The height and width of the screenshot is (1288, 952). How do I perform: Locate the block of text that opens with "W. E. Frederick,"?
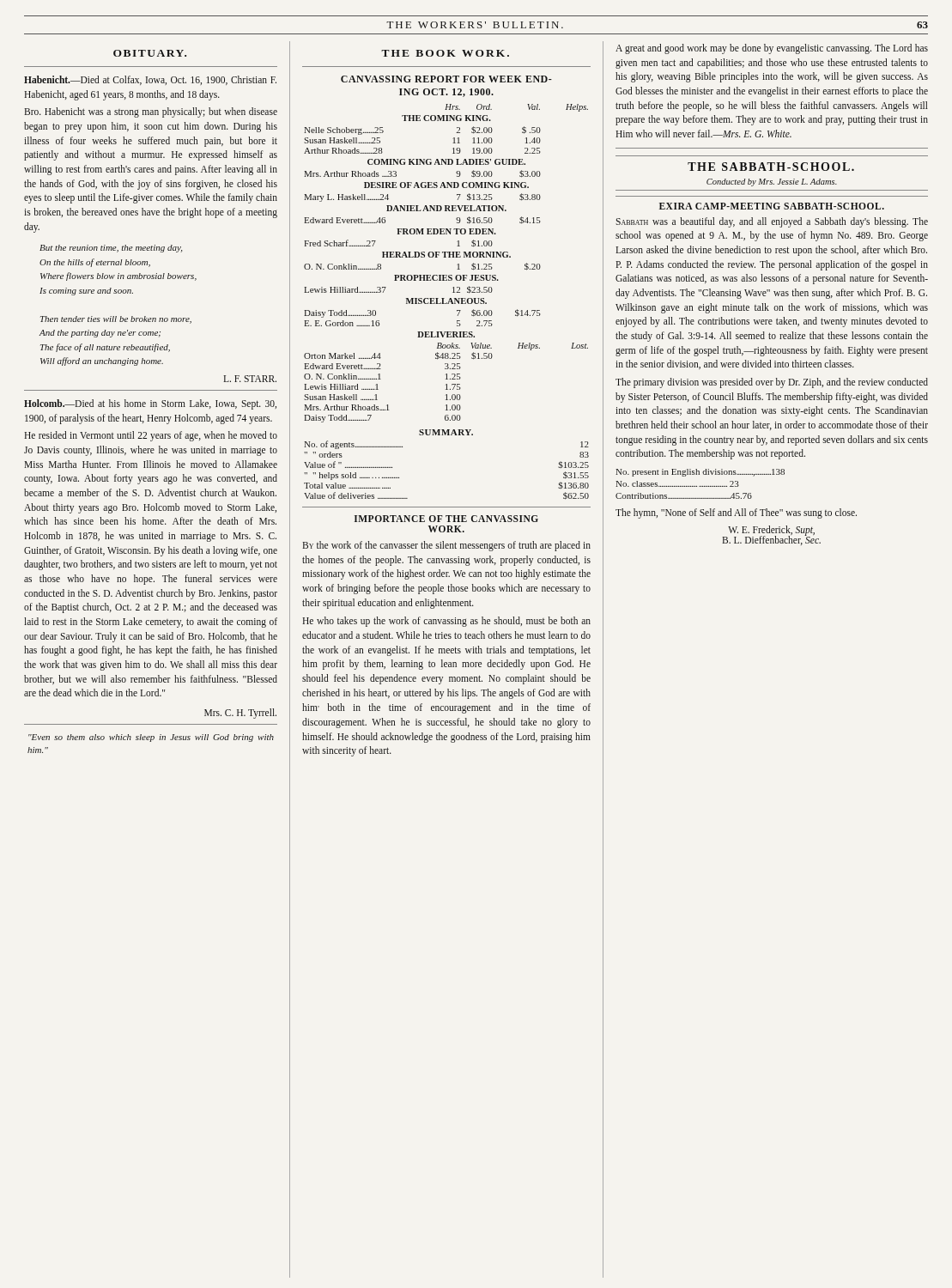(772, 535)
